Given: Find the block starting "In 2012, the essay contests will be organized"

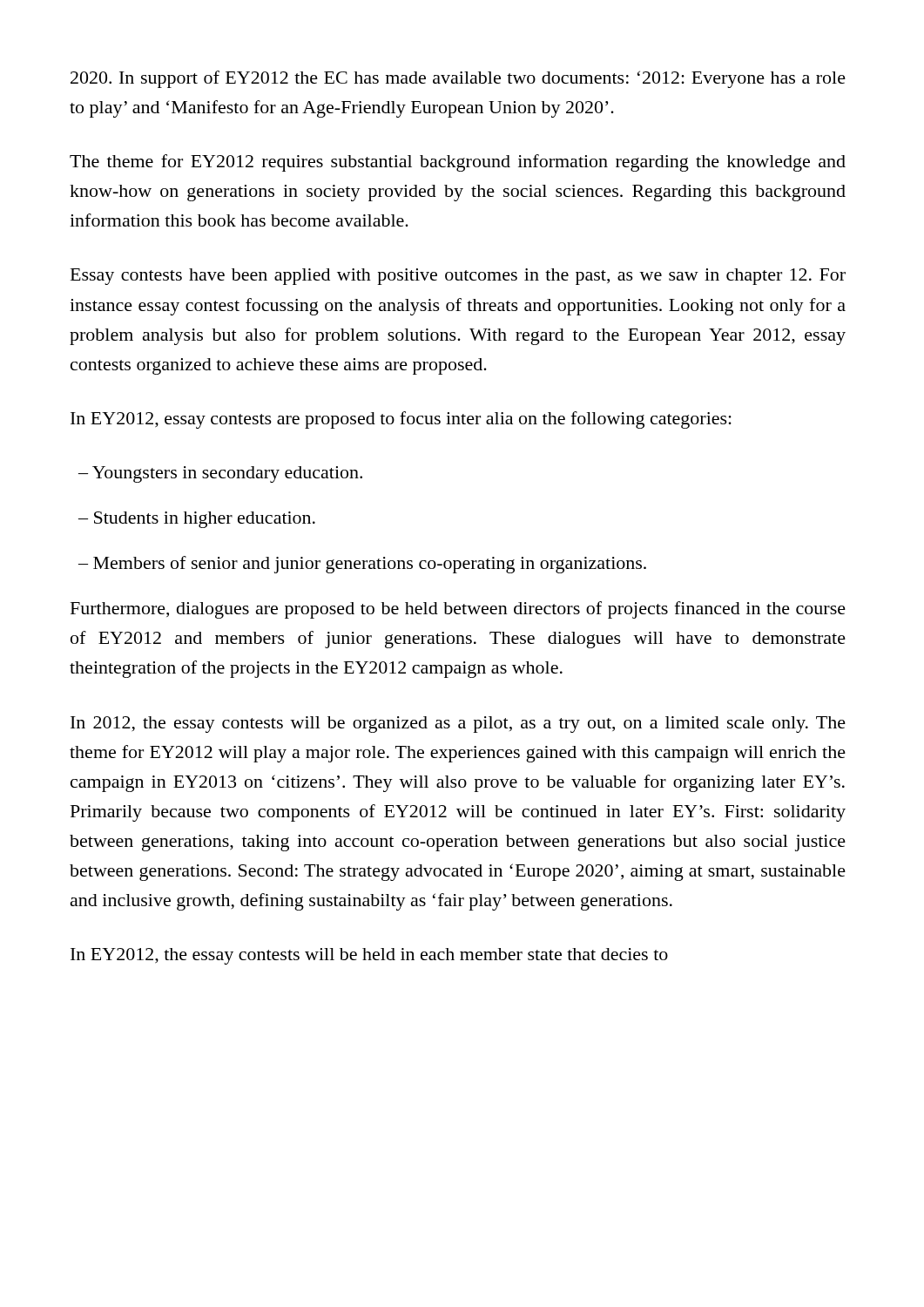Looking at the screenshot, I should tap(458, 811).
